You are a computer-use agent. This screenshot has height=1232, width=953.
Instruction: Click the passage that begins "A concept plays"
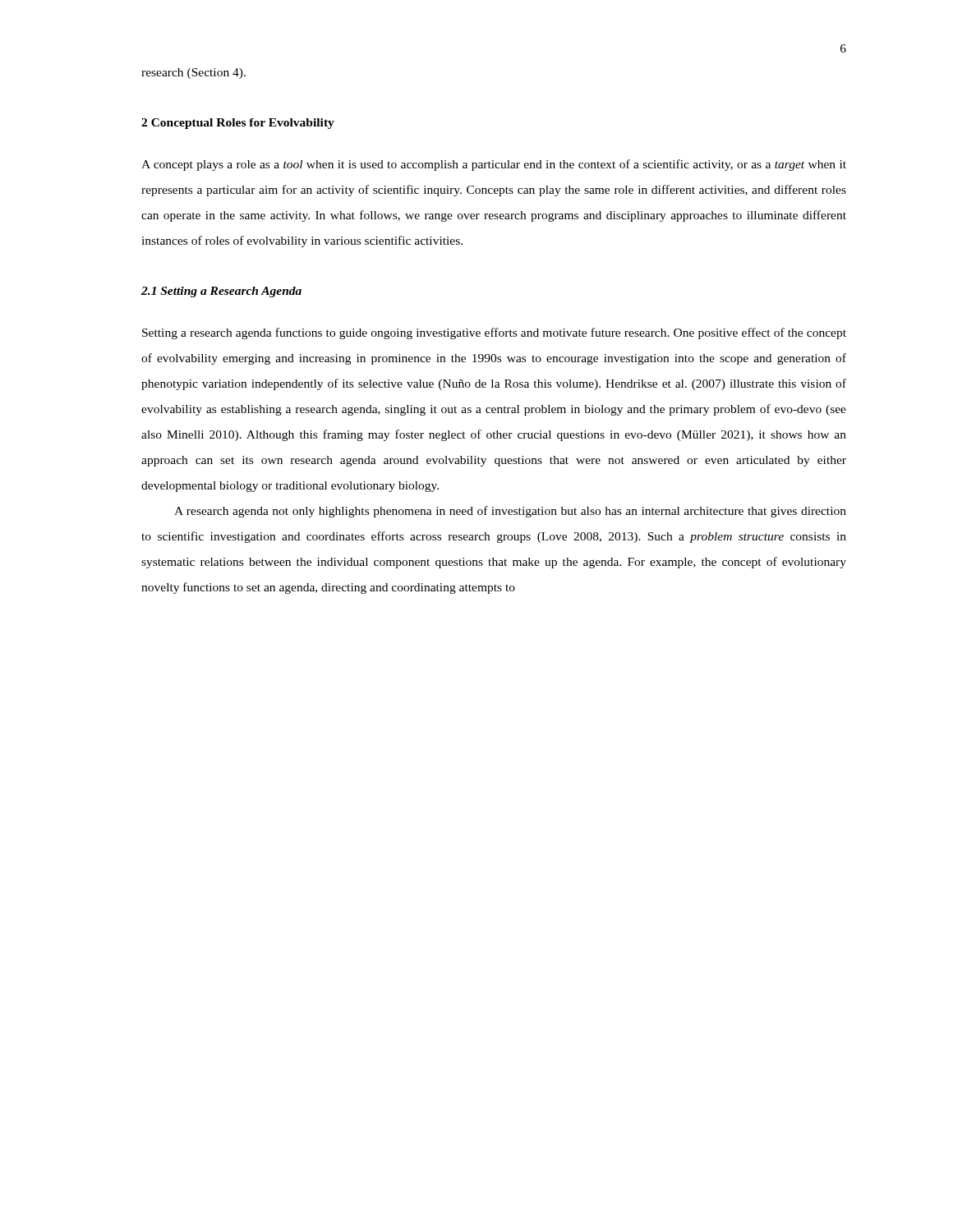coord(494,202)
